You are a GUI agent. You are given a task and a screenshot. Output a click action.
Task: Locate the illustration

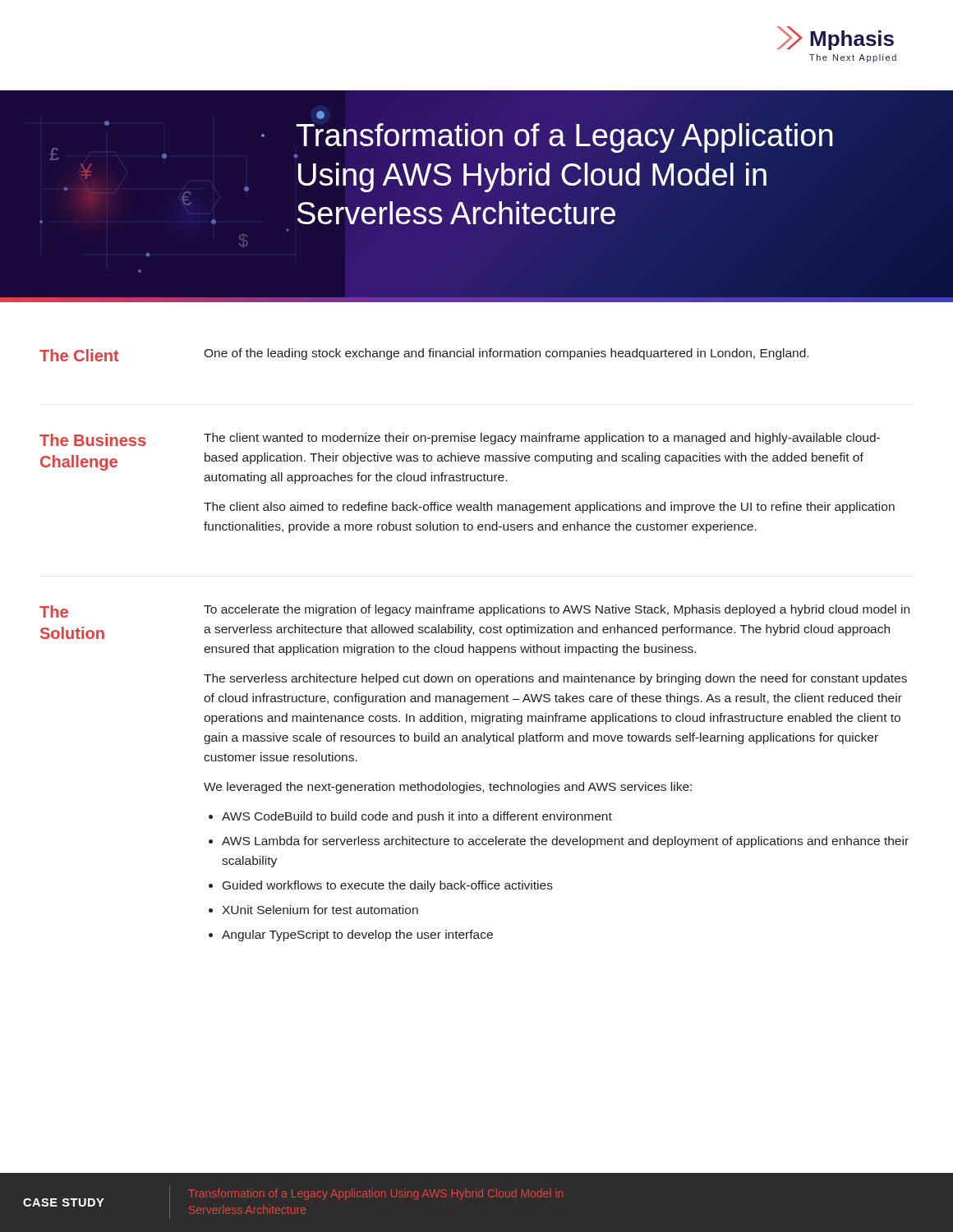coord(476,196)
